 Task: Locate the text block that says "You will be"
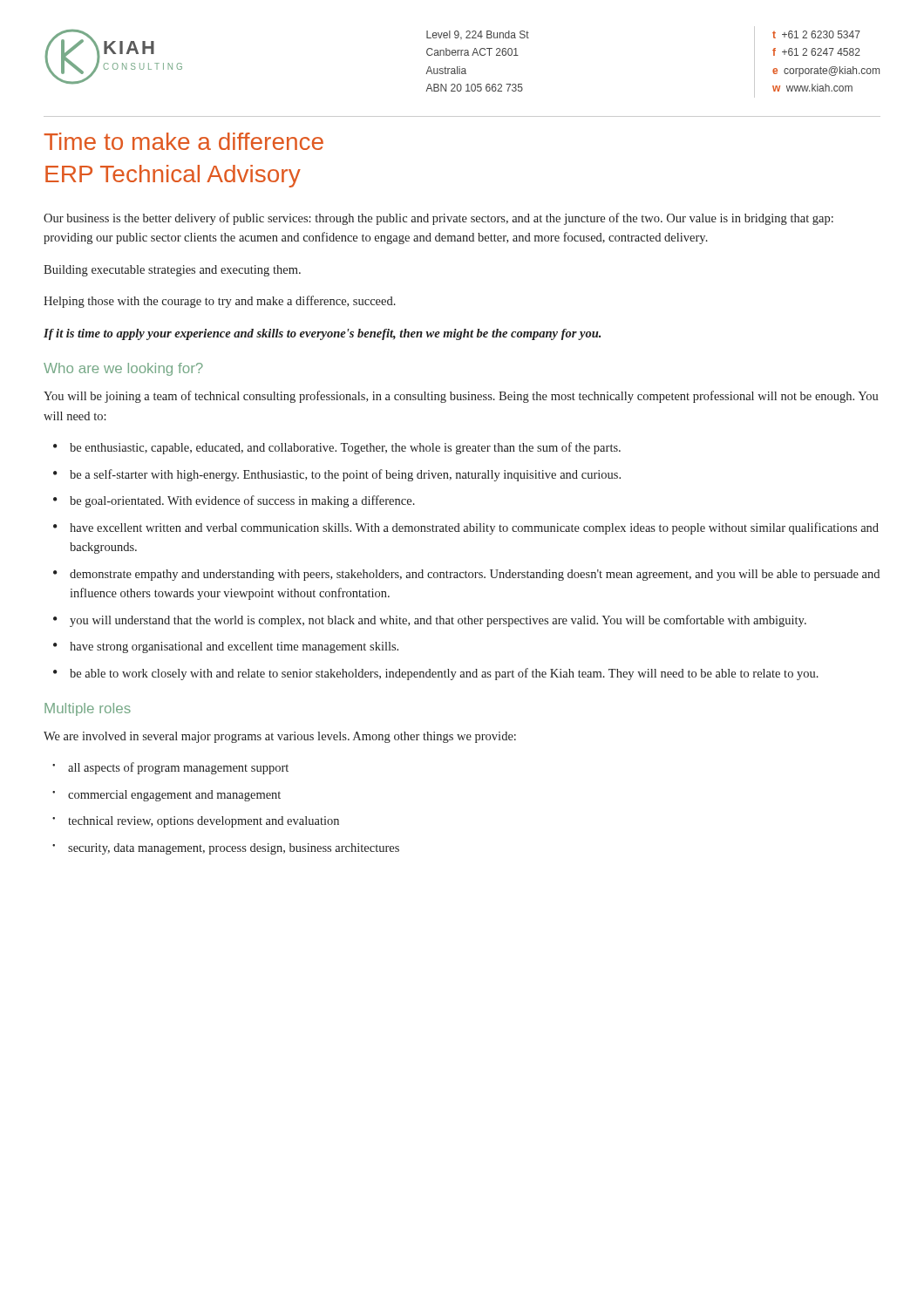pos(461,406)
